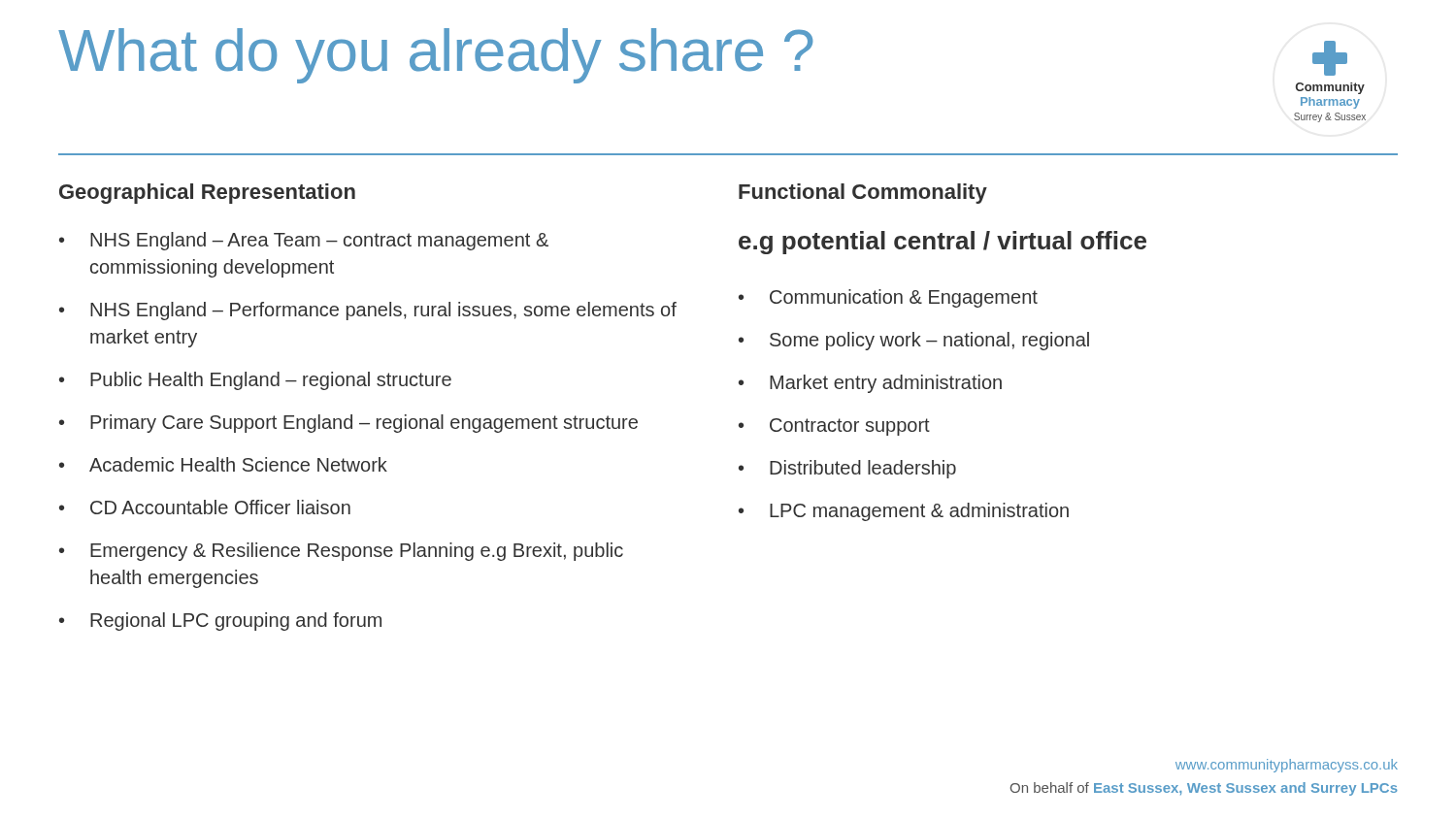
Task: Locate the list item with the text "• Academic Health Science Network"
Action: pyautogui.click(x=223, y=465)
